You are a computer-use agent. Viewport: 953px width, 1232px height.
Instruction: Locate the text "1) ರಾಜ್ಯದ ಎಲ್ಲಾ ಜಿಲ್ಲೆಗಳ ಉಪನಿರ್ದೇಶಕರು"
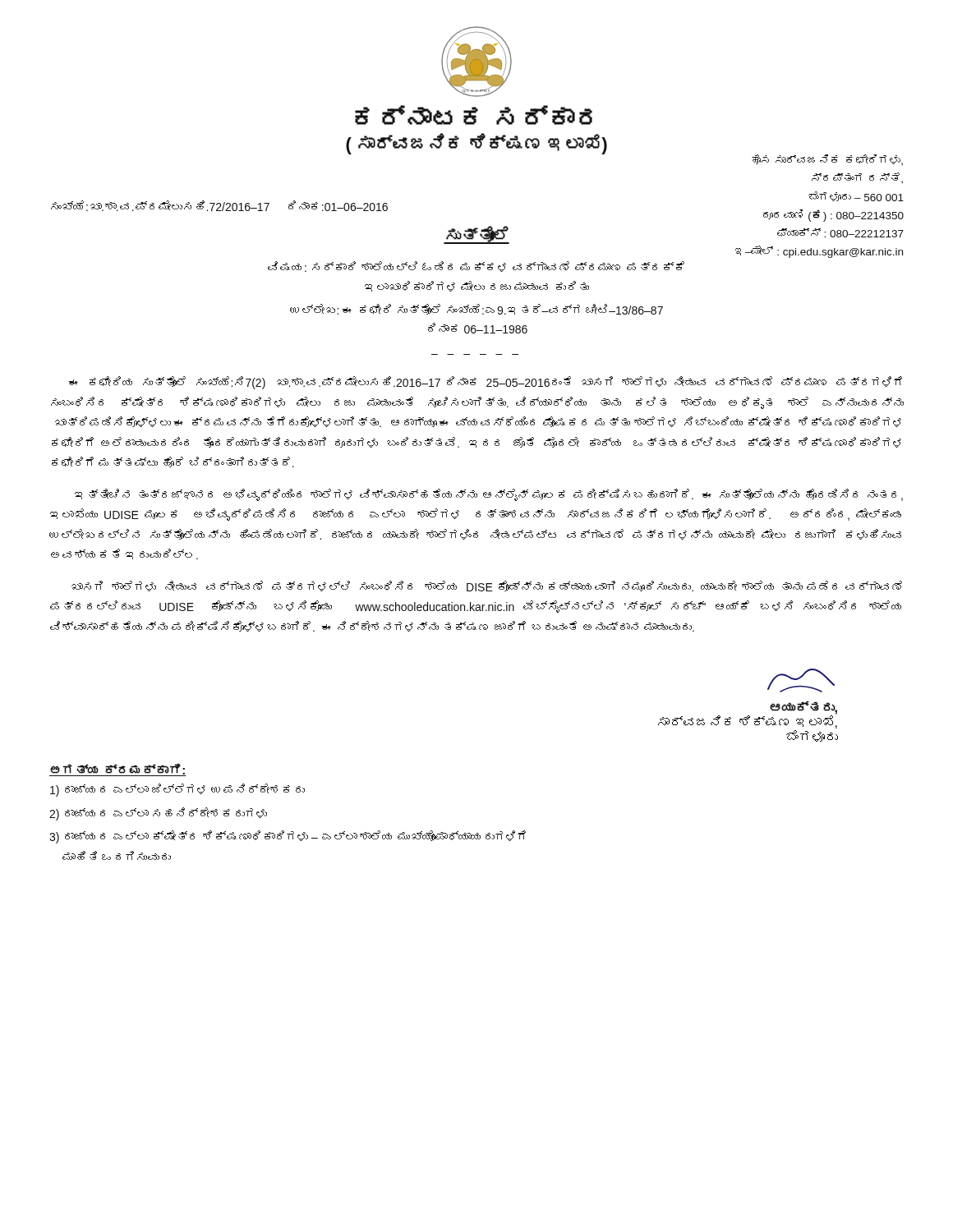(177, 790)
